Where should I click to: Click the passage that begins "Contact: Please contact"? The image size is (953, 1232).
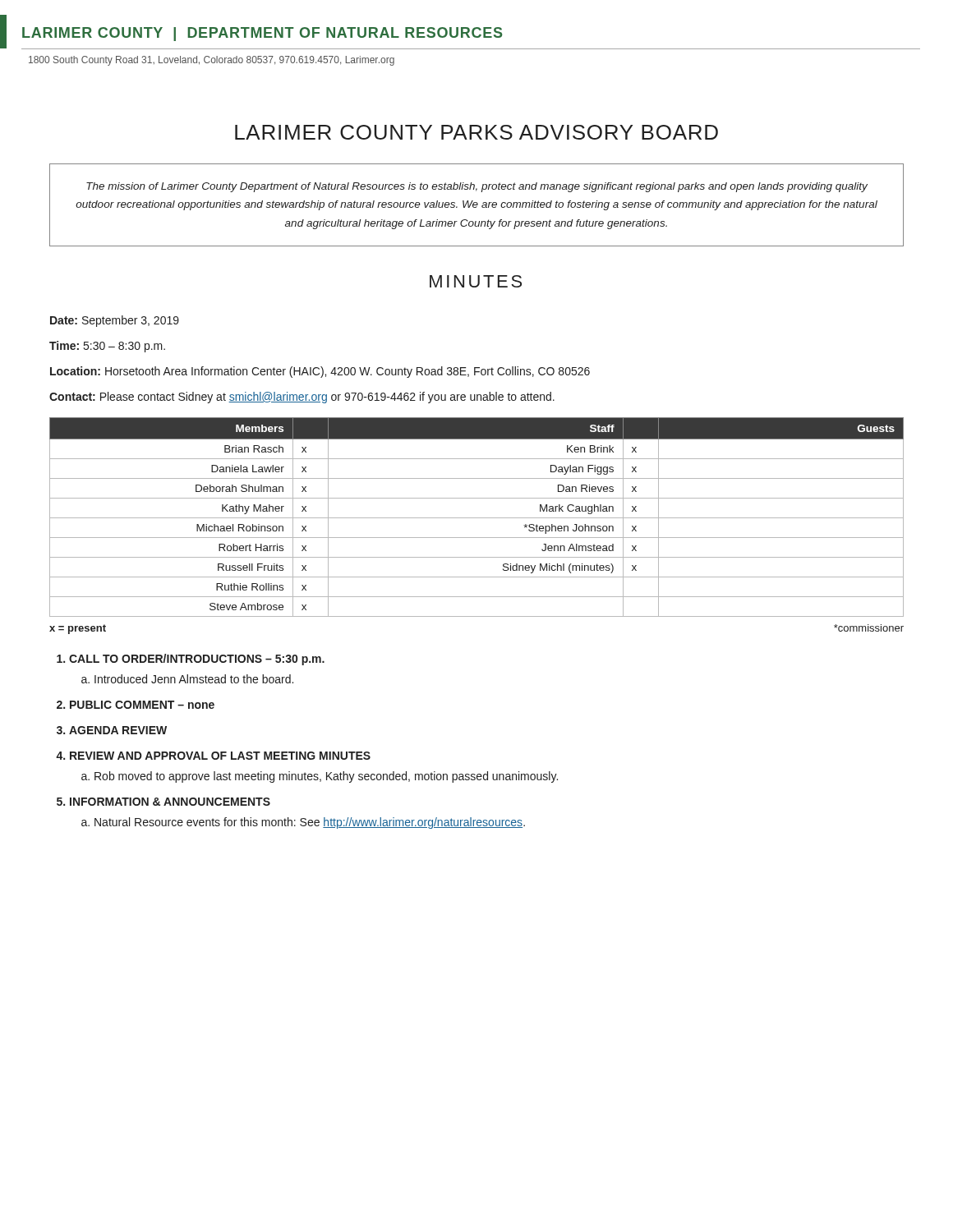click(x=302, y=397)
